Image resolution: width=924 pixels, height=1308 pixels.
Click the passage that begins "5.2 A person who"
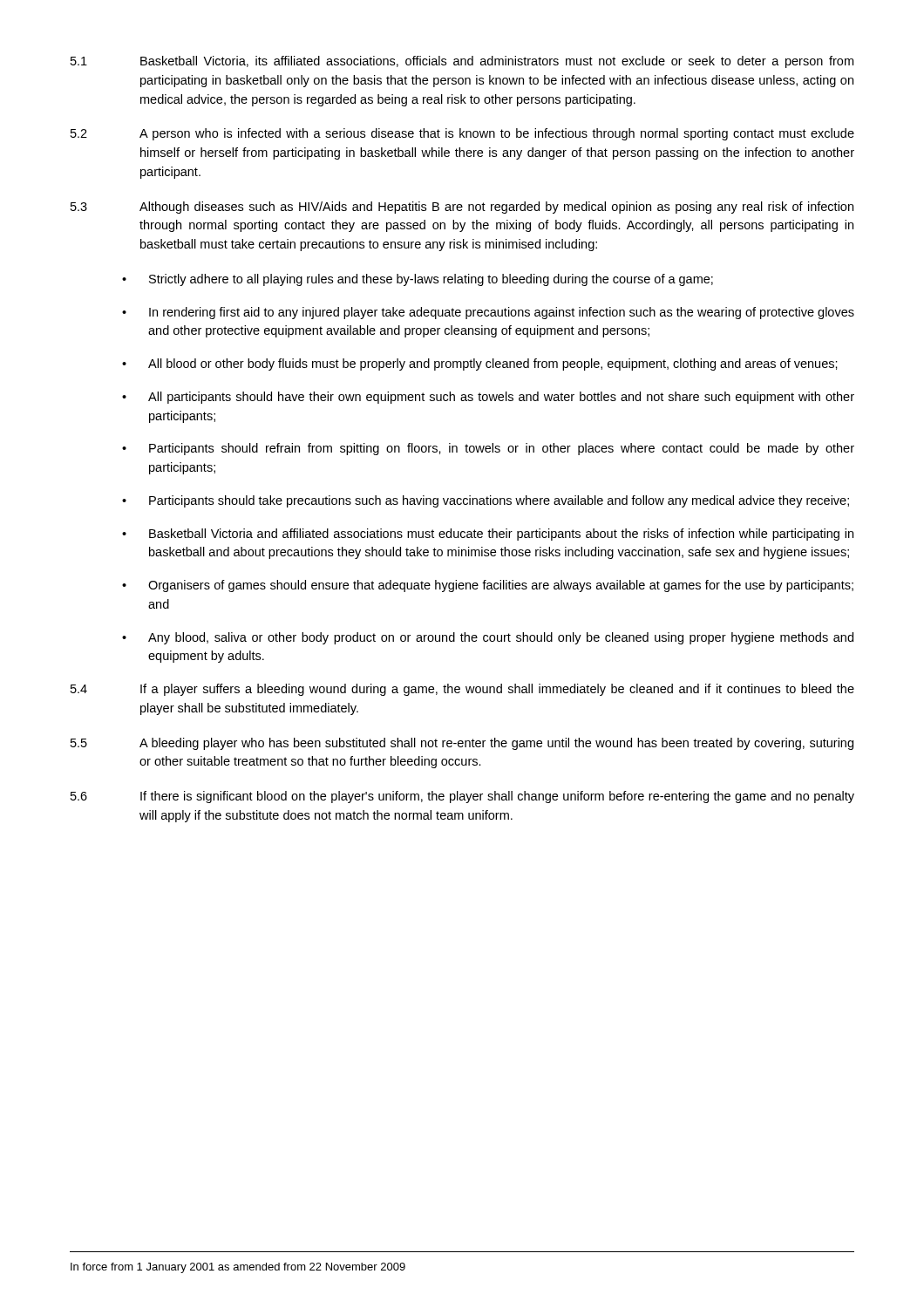[x=462, y=153]
